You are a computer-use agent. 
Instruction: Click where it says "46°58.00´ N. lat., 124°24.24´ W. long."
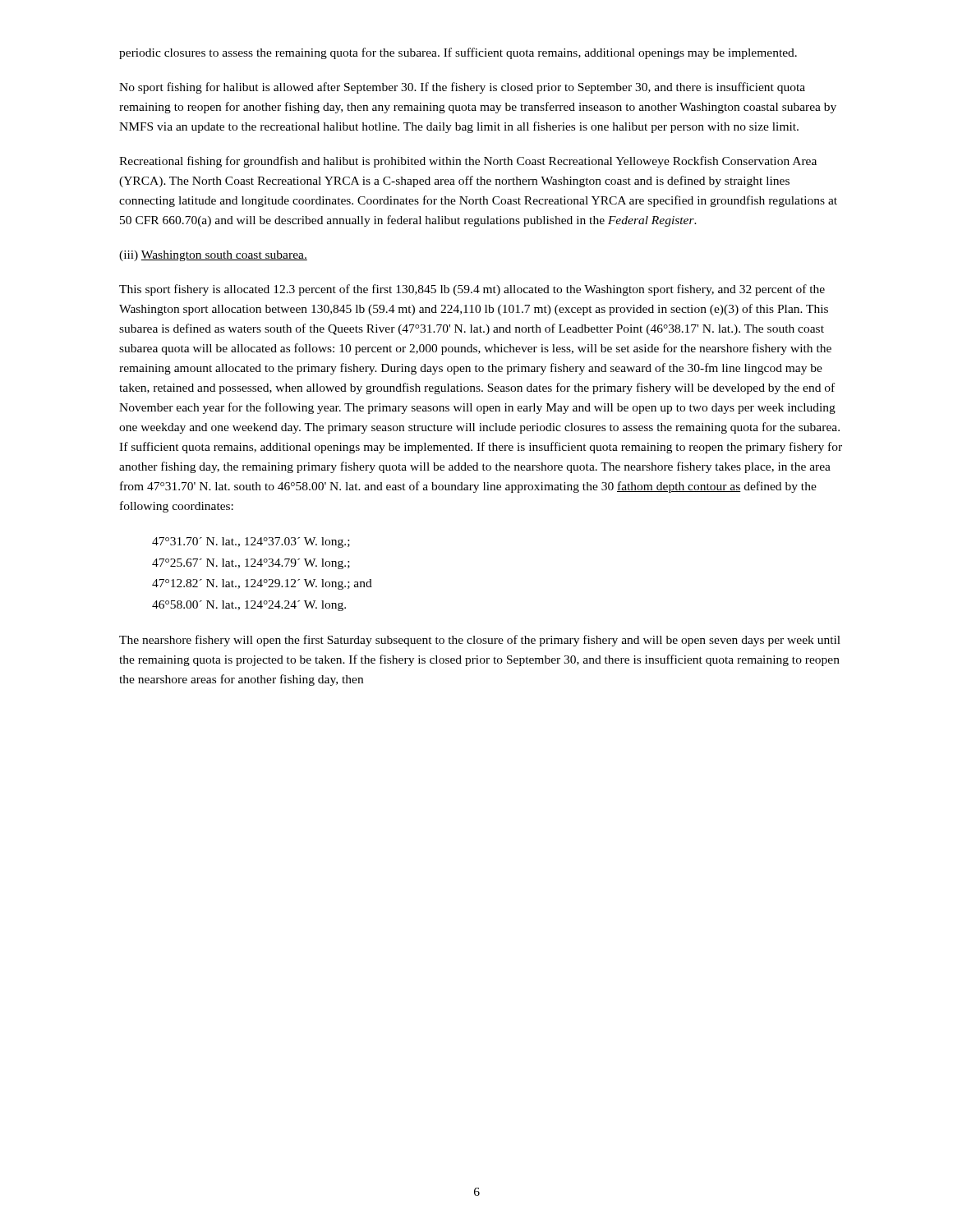[249, 606]
